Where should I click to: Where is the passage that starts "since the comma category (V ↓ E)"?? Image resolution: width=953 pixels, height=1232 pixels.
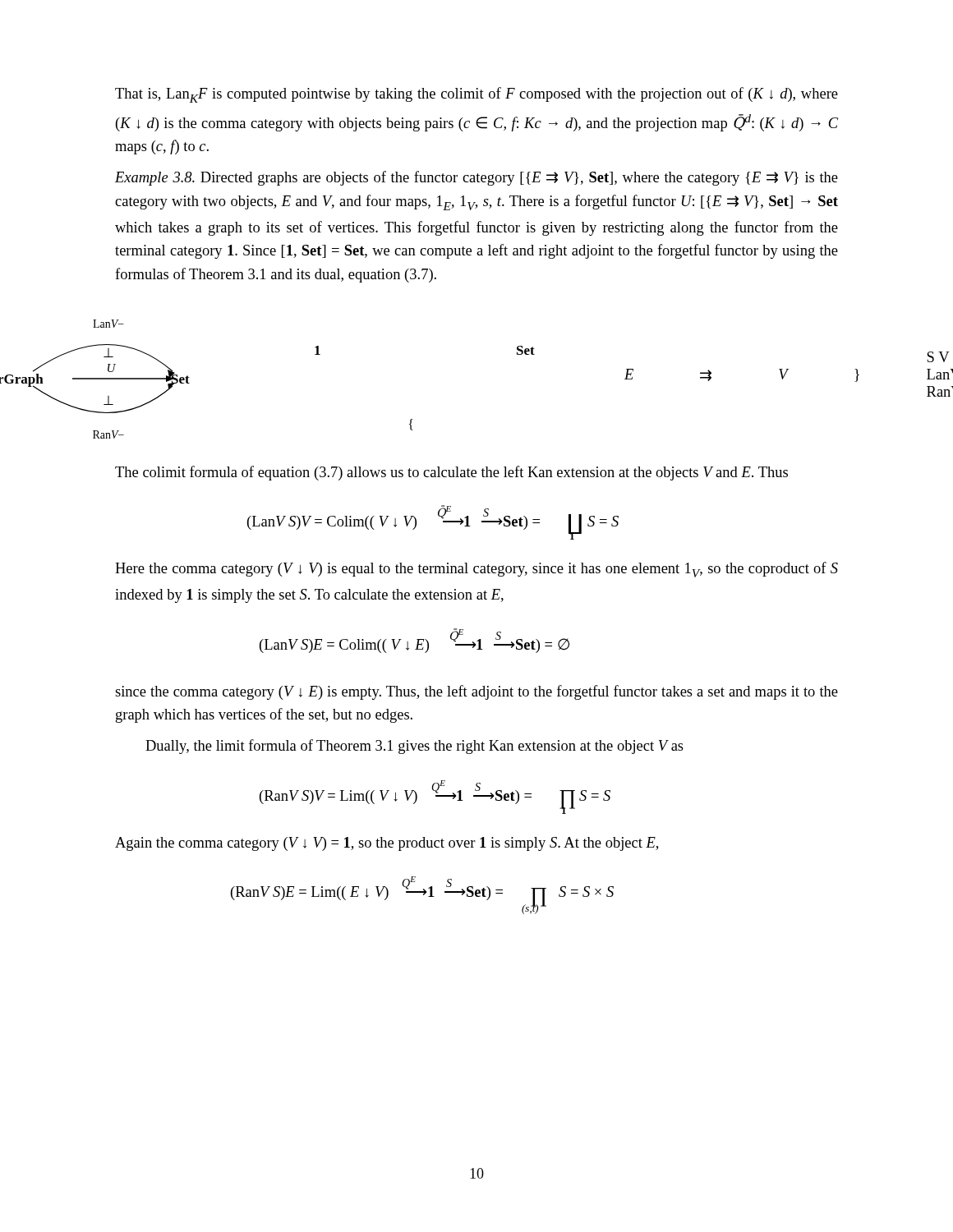(x=476, y=703)
